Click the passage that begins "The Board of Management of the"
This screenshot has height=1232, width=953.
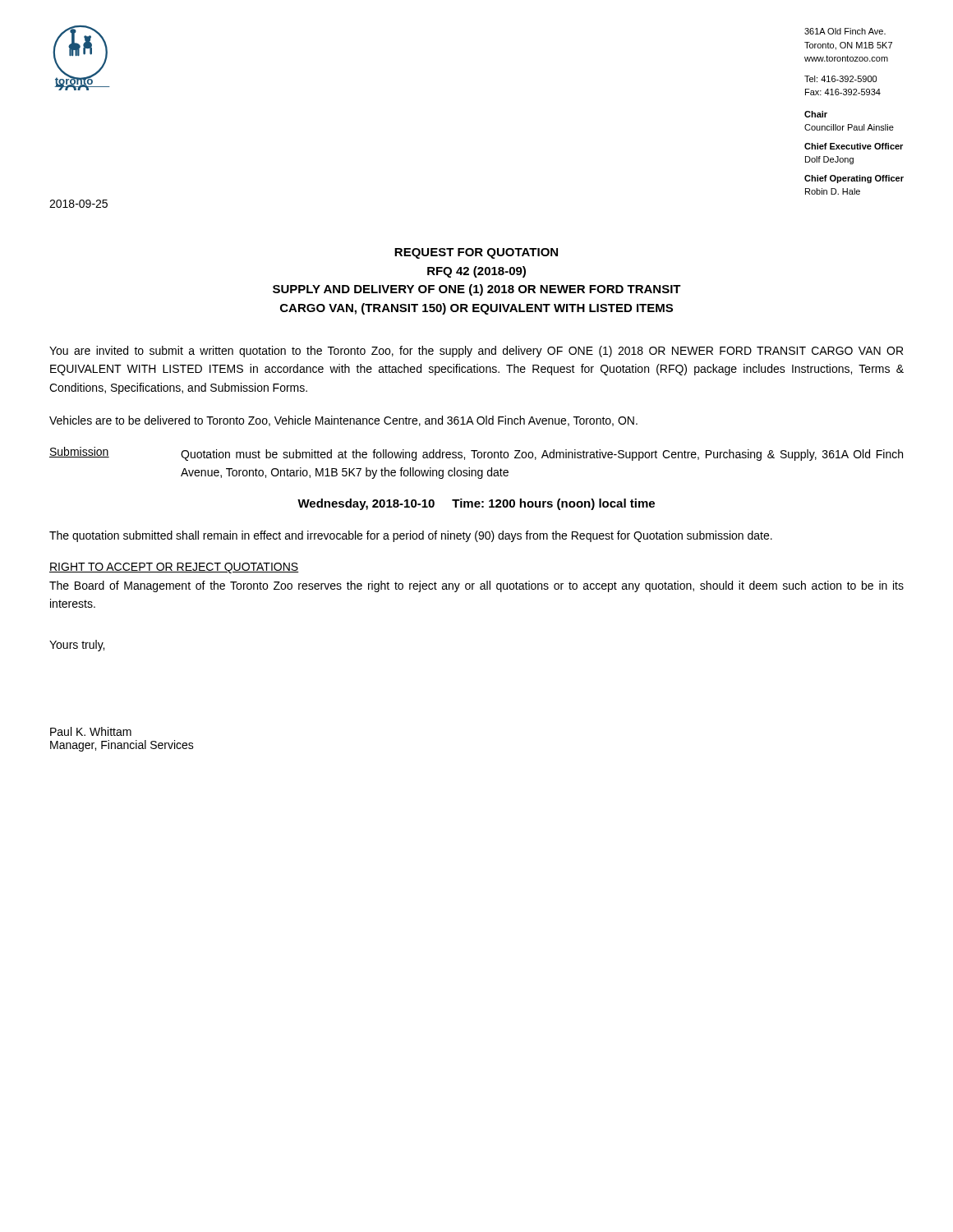pyautogui.click(x=476, y=595)
